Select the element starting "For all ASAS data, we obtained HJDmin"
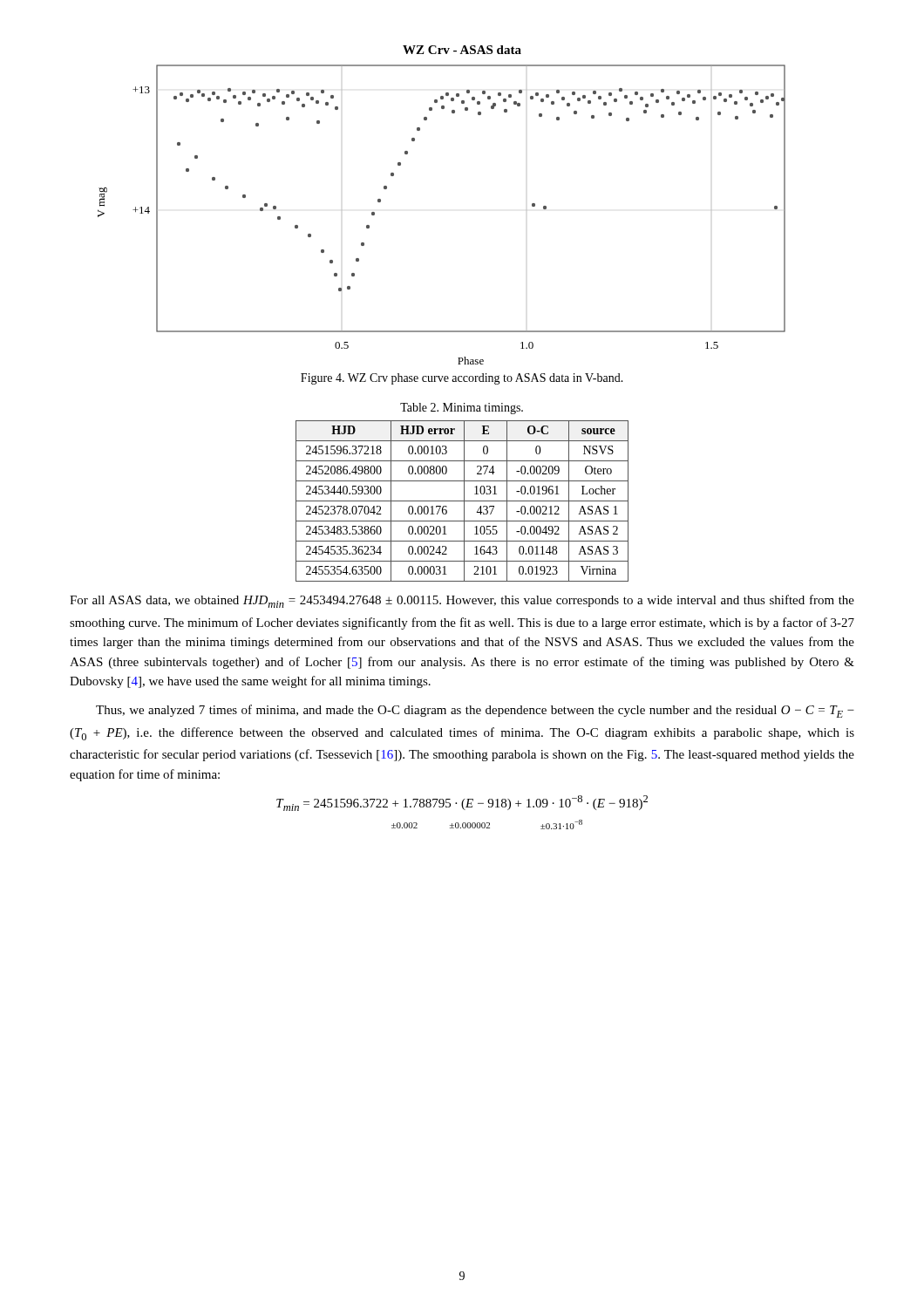Screen dimensions: 1308x924 pyautogui.click(x=462, y=641)
